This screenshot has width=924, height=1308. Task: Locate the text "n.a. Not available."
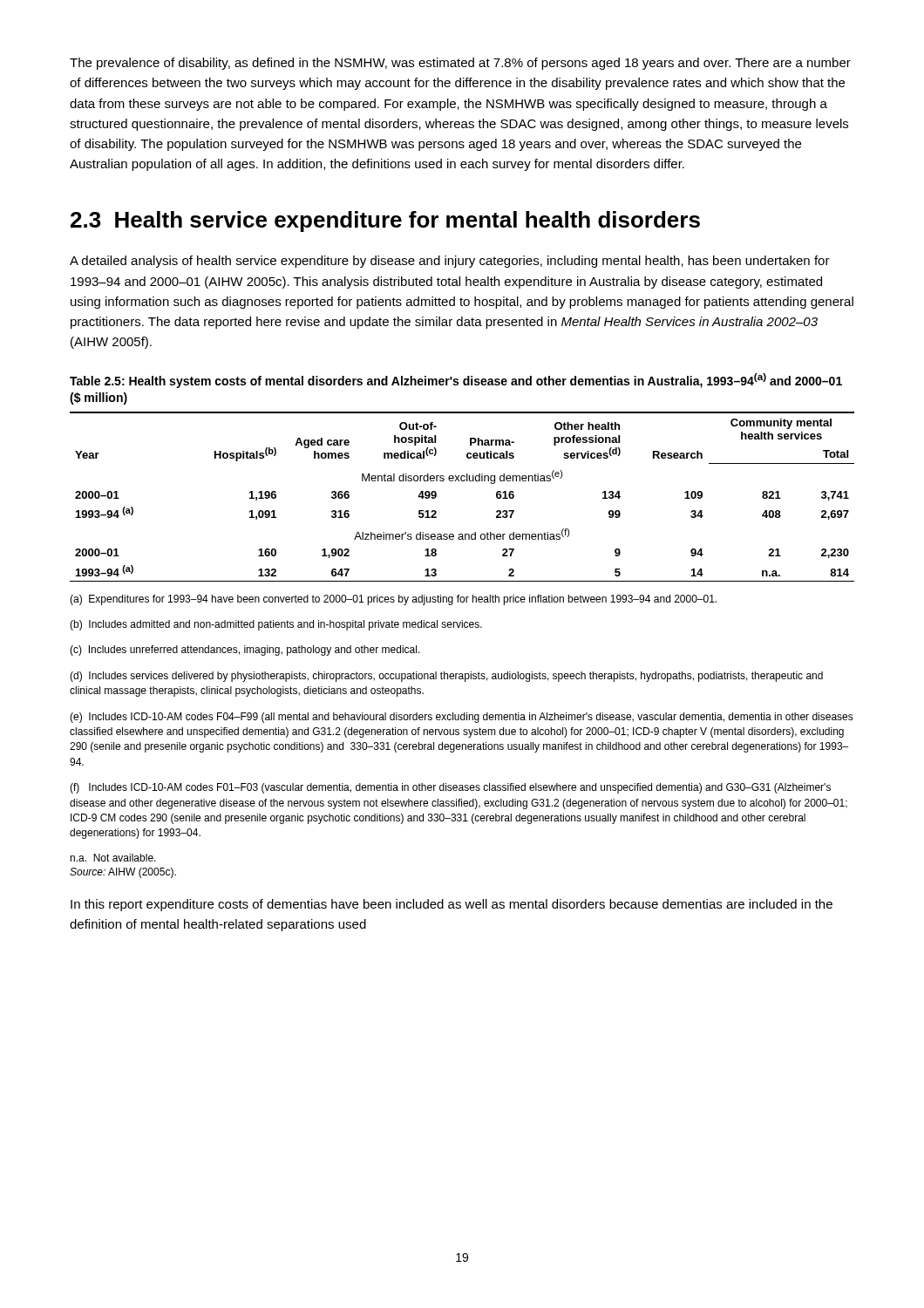point(113,858)
